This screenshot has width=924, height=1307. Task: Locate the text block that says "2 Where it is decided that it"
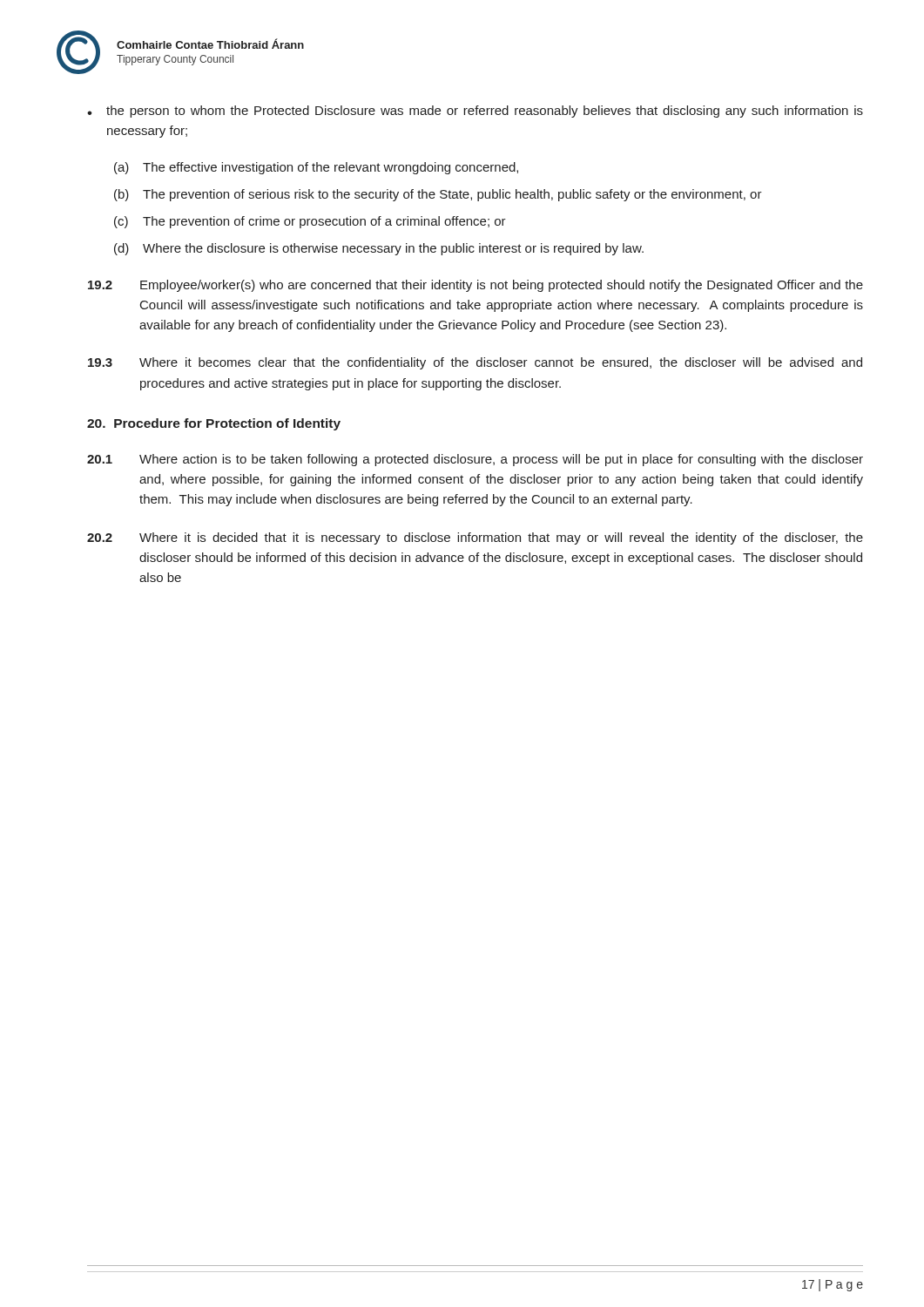(475, 557)
